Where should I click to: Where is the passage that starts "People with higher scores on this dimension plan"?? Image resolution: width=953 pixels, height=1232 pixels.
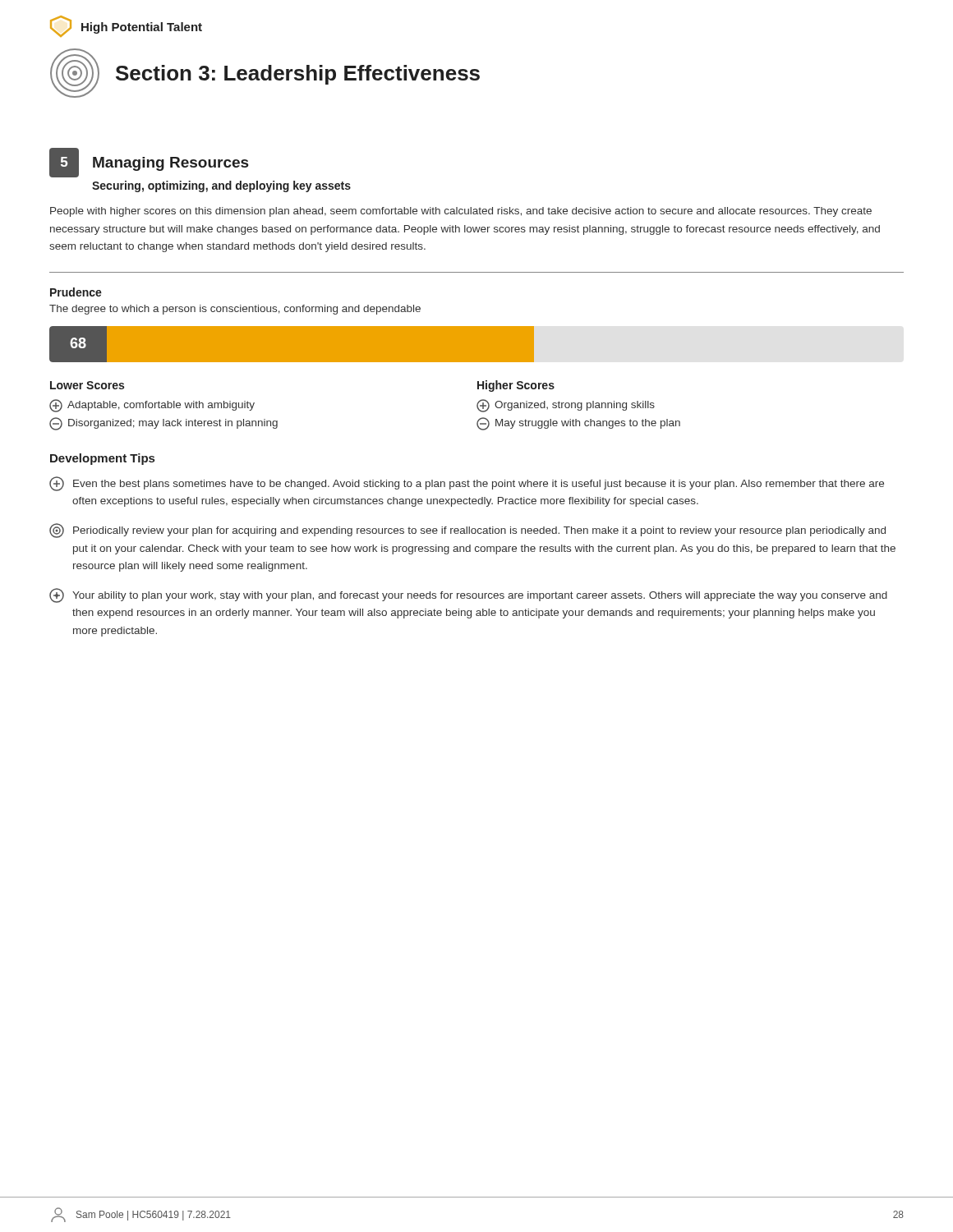coord(465,228)
